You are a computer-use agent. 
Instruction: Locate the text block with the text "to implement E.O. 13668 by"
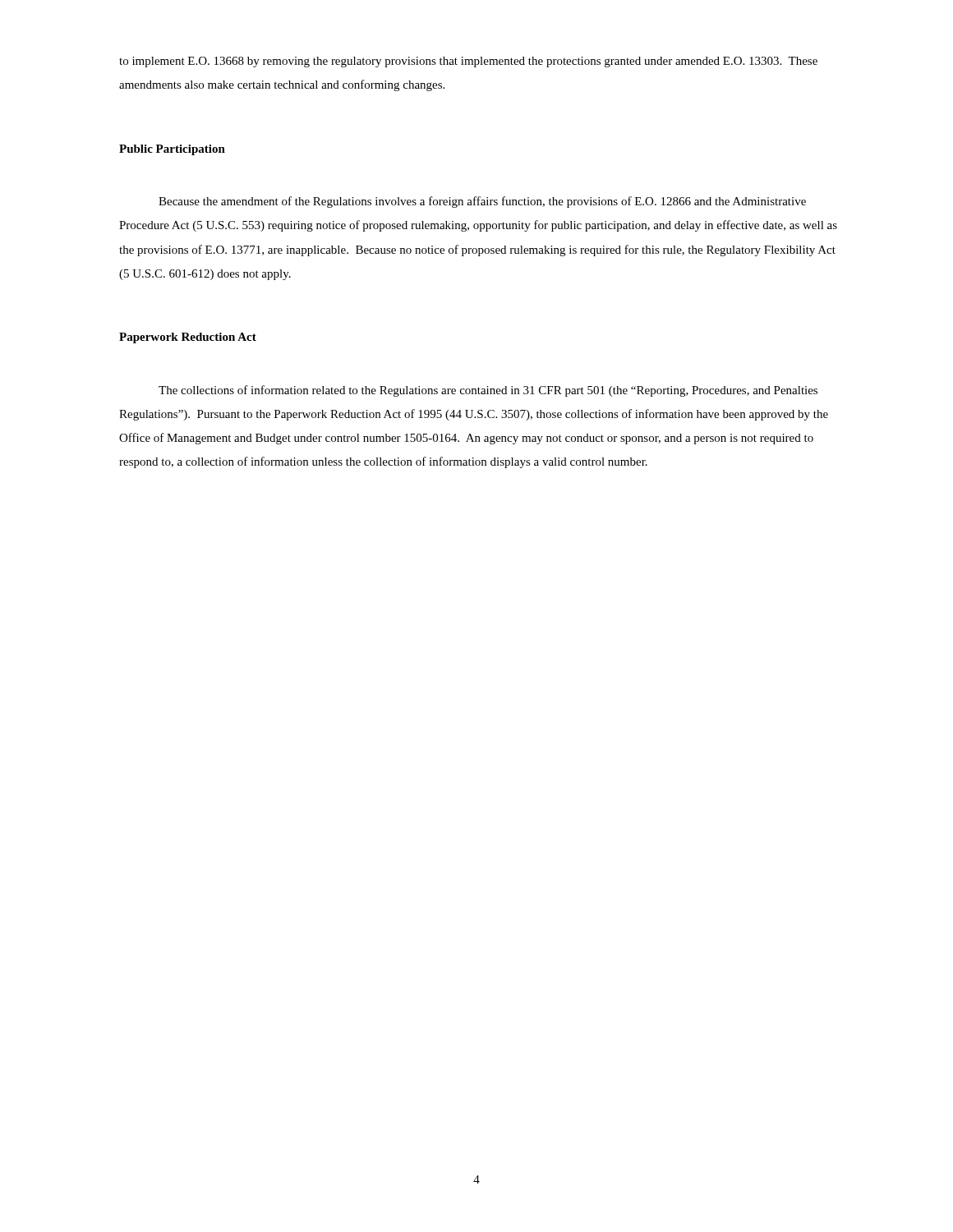point(468,73)
